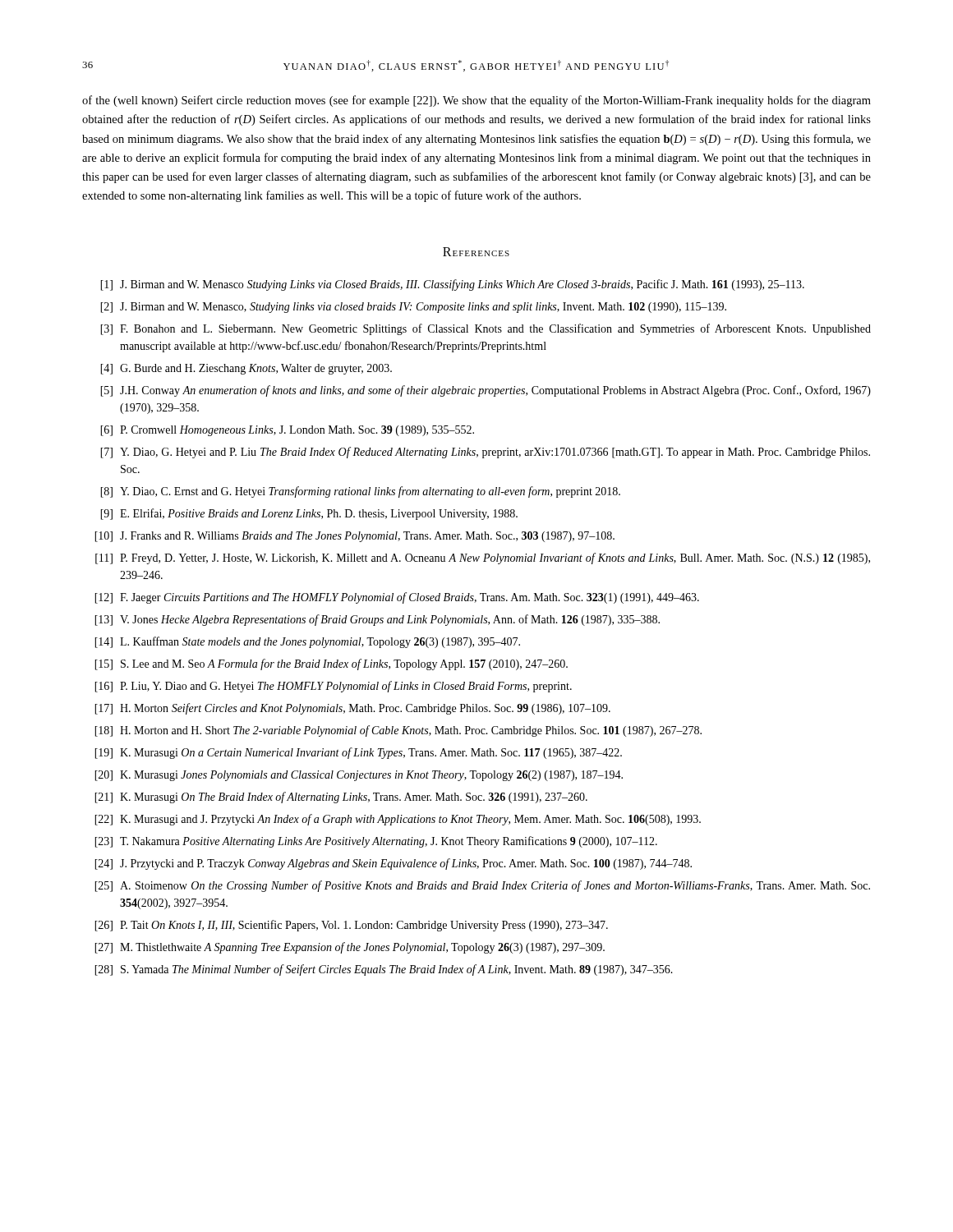Select the region starting "[21] K. Murasugi On"
953x1232 pixels.
tap(476, 797)
